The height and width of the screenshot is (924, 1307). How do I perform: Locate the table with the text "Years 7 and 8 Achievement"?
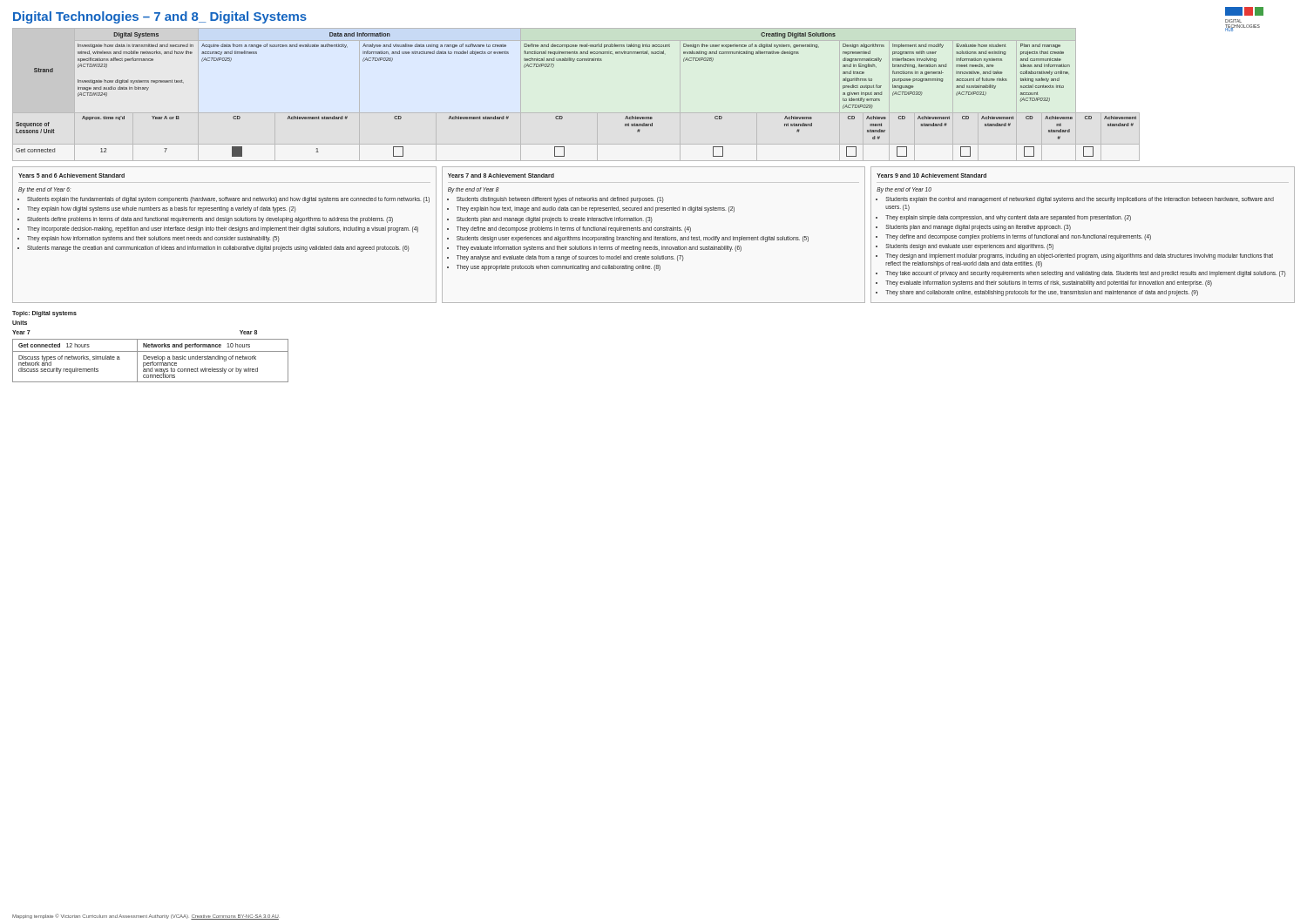click(654, 235)
